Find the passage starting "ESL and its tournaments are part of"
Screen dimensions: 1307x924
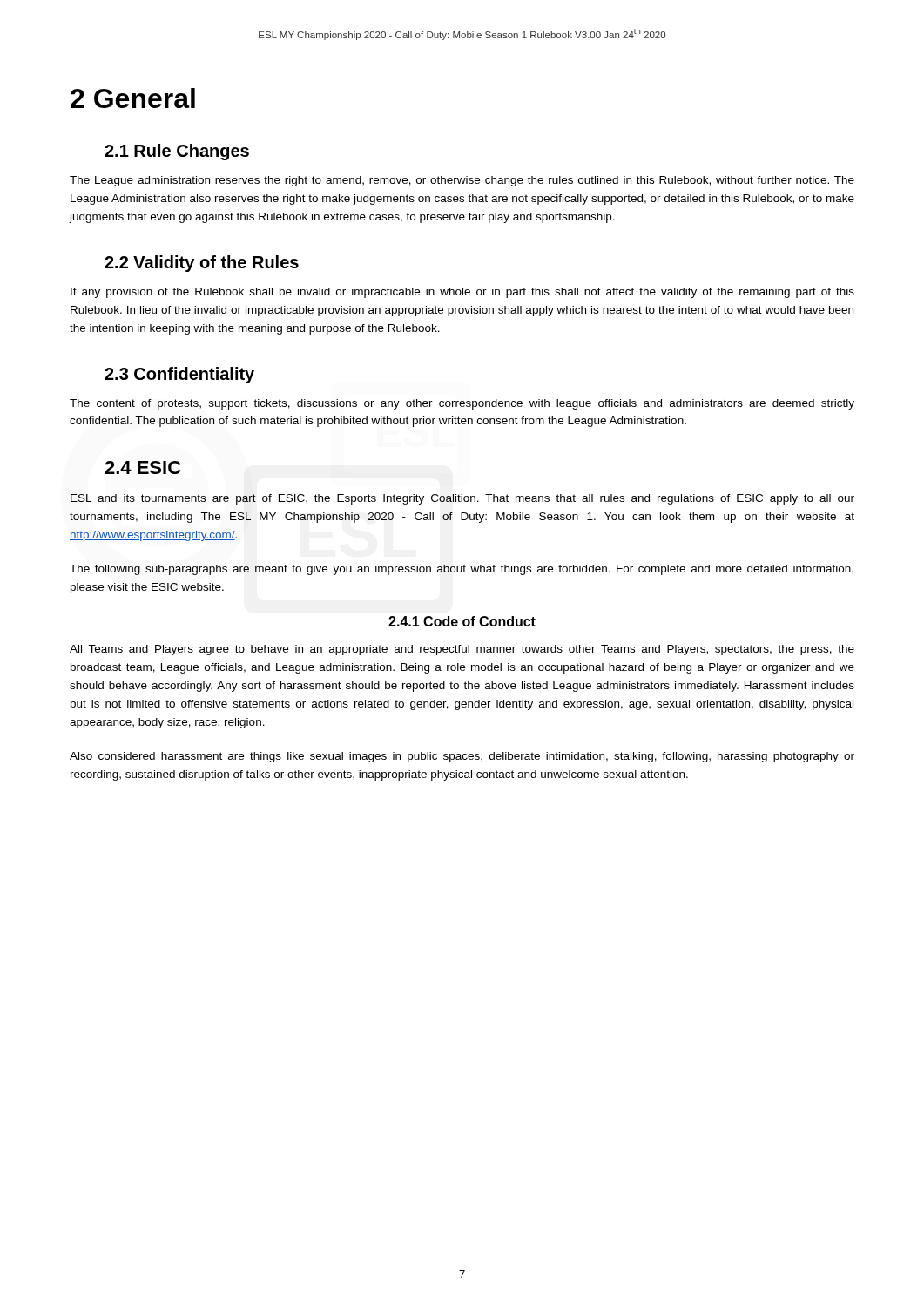tap(462, 516)
